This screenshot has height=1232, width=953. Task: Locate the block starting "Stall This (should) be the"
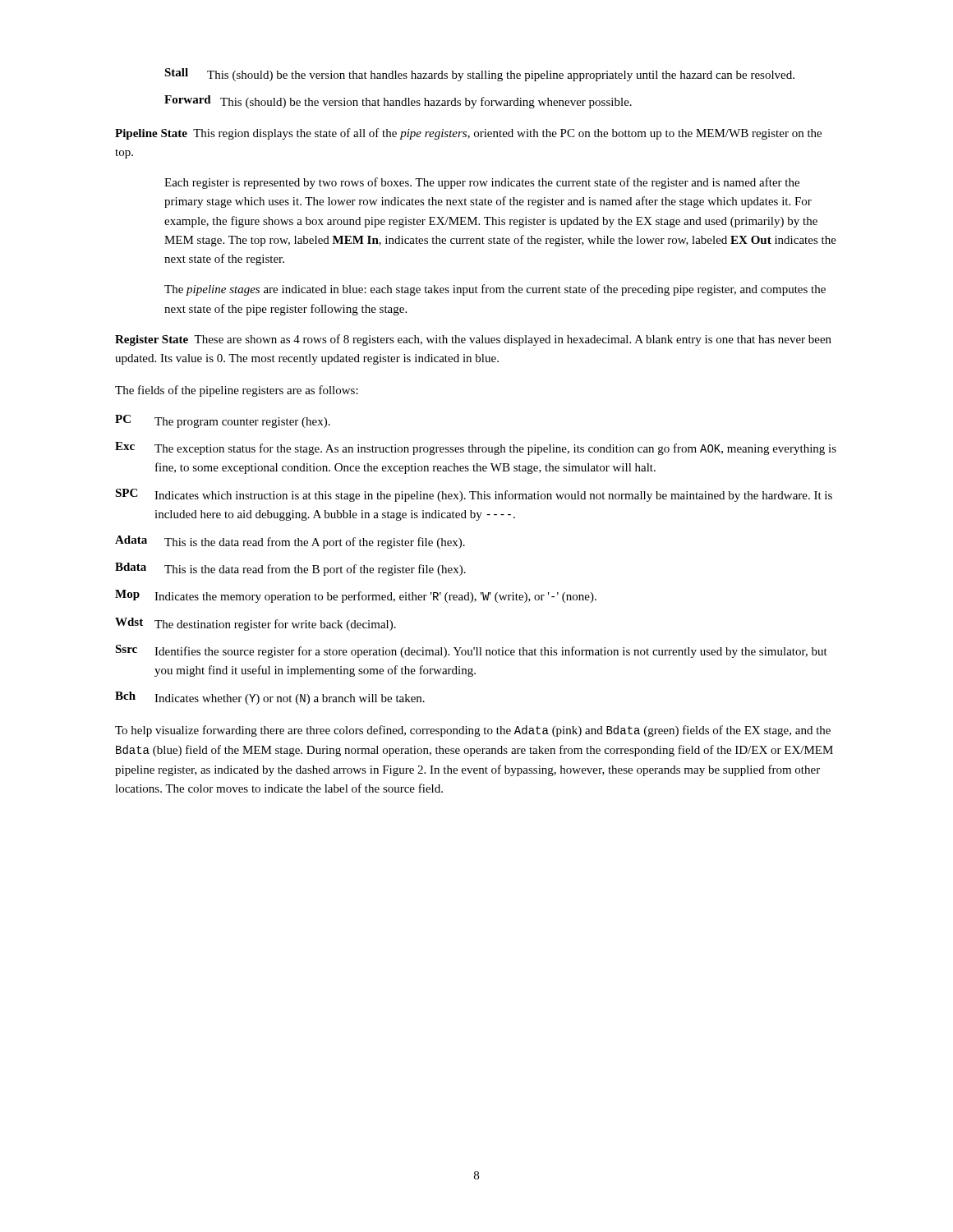tap(501, 75)
